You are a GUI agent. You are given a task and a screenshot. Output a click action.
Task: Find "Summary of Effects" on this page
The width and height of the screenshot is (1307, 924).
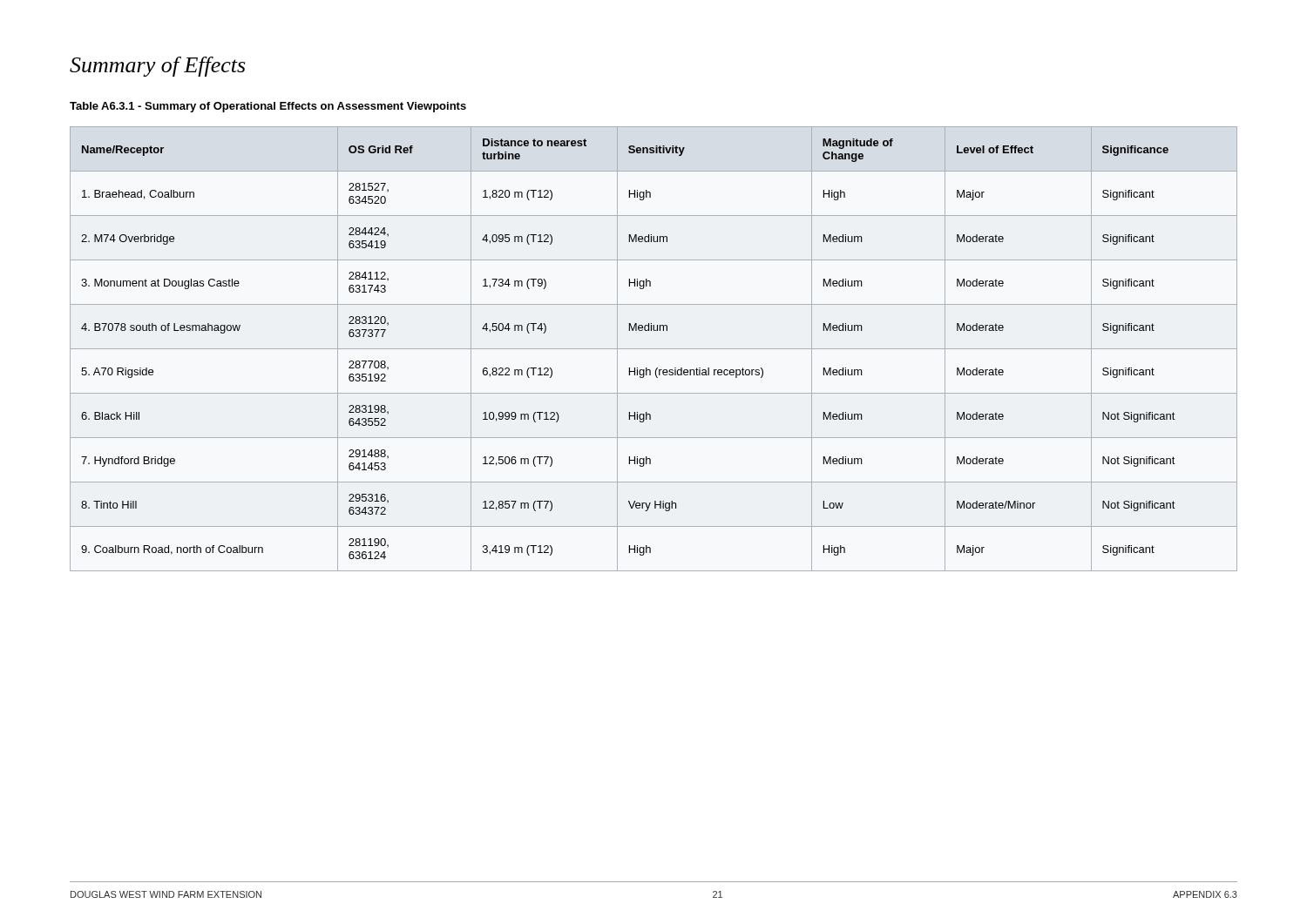coord(158,65)
